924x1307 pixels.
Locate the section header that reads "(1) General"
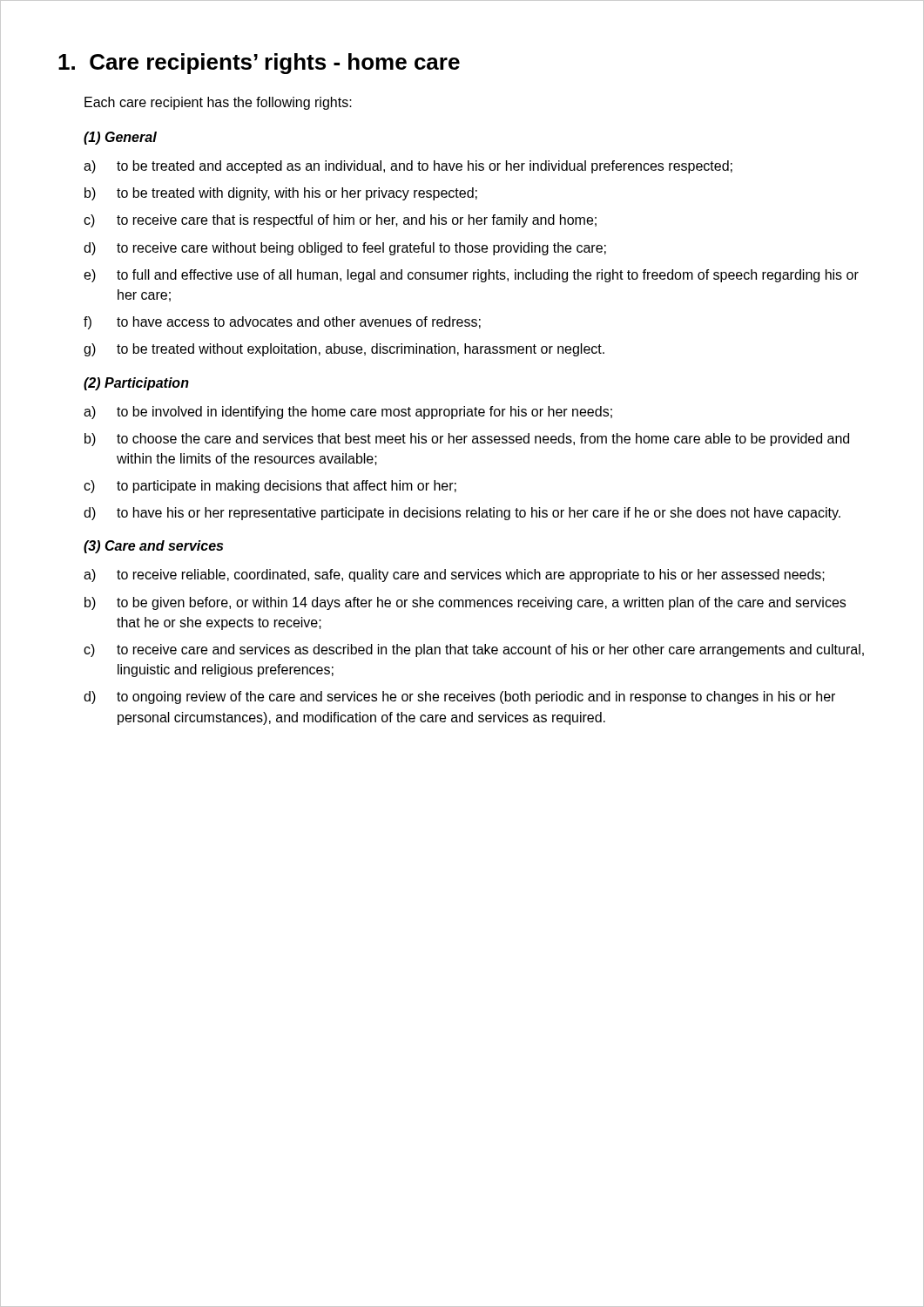tap(120, 137)
